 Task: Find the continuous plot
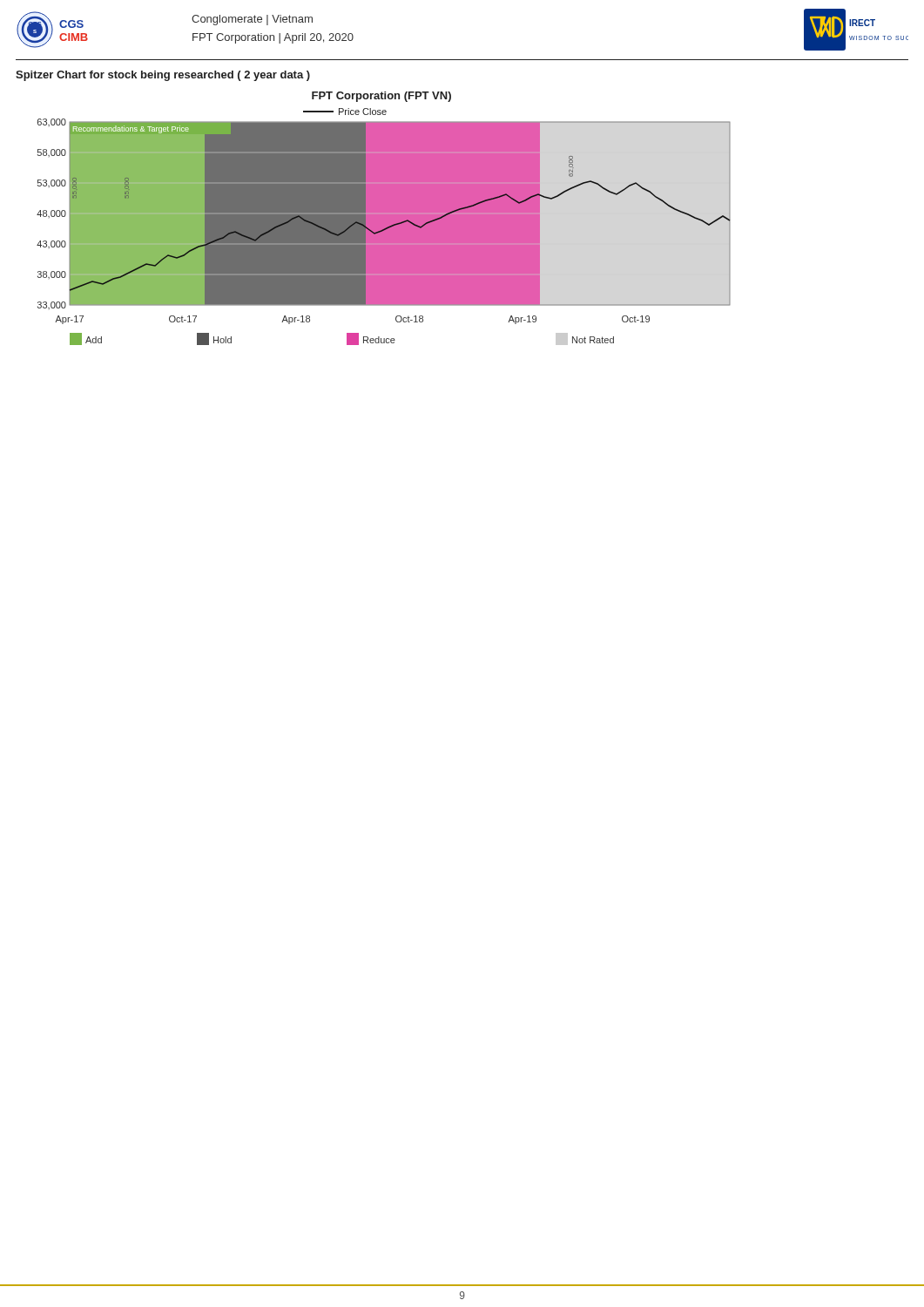point(381,225)
